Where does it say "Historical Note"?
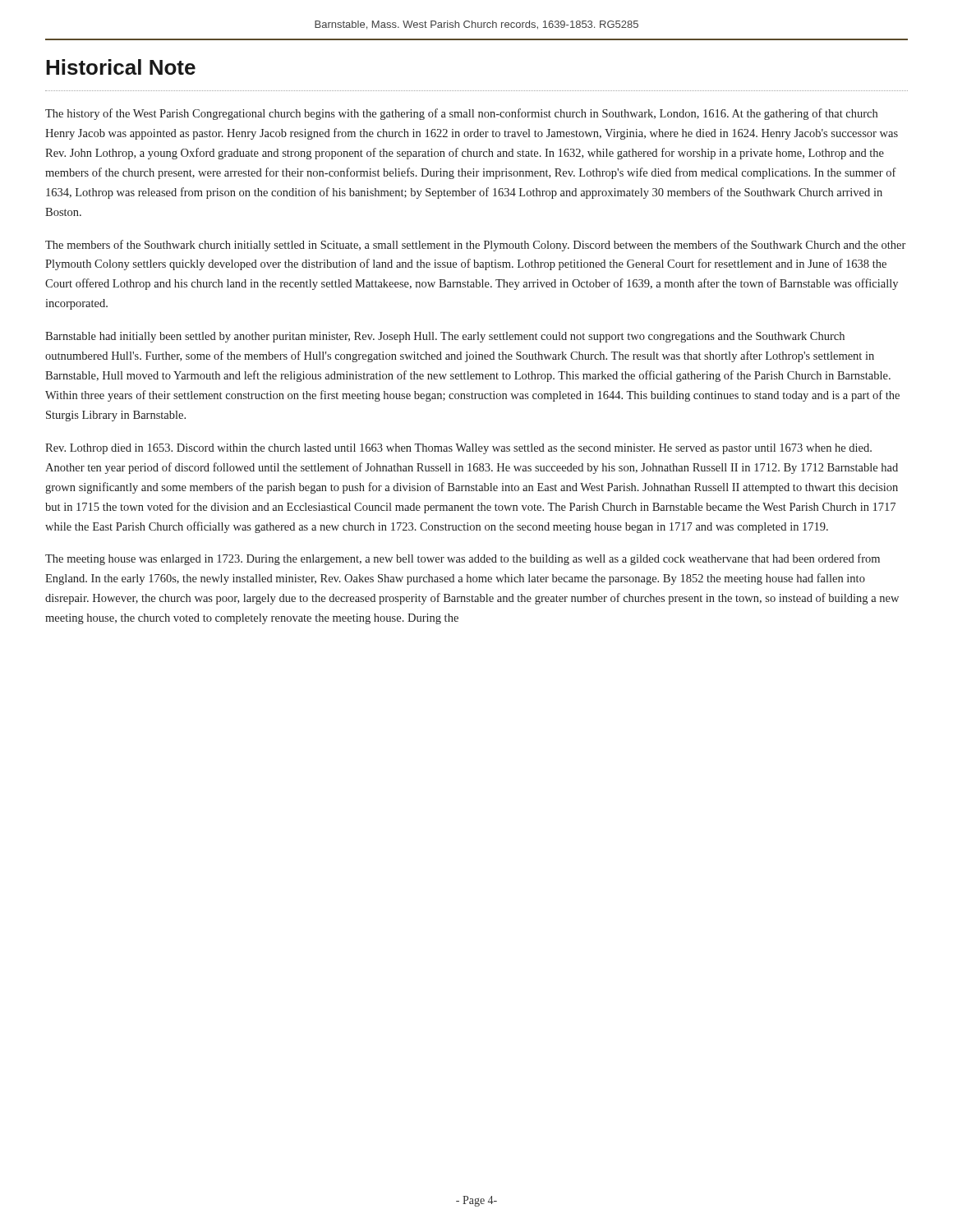This screenshot has width=953, height=1232. (x=121, y=67)
